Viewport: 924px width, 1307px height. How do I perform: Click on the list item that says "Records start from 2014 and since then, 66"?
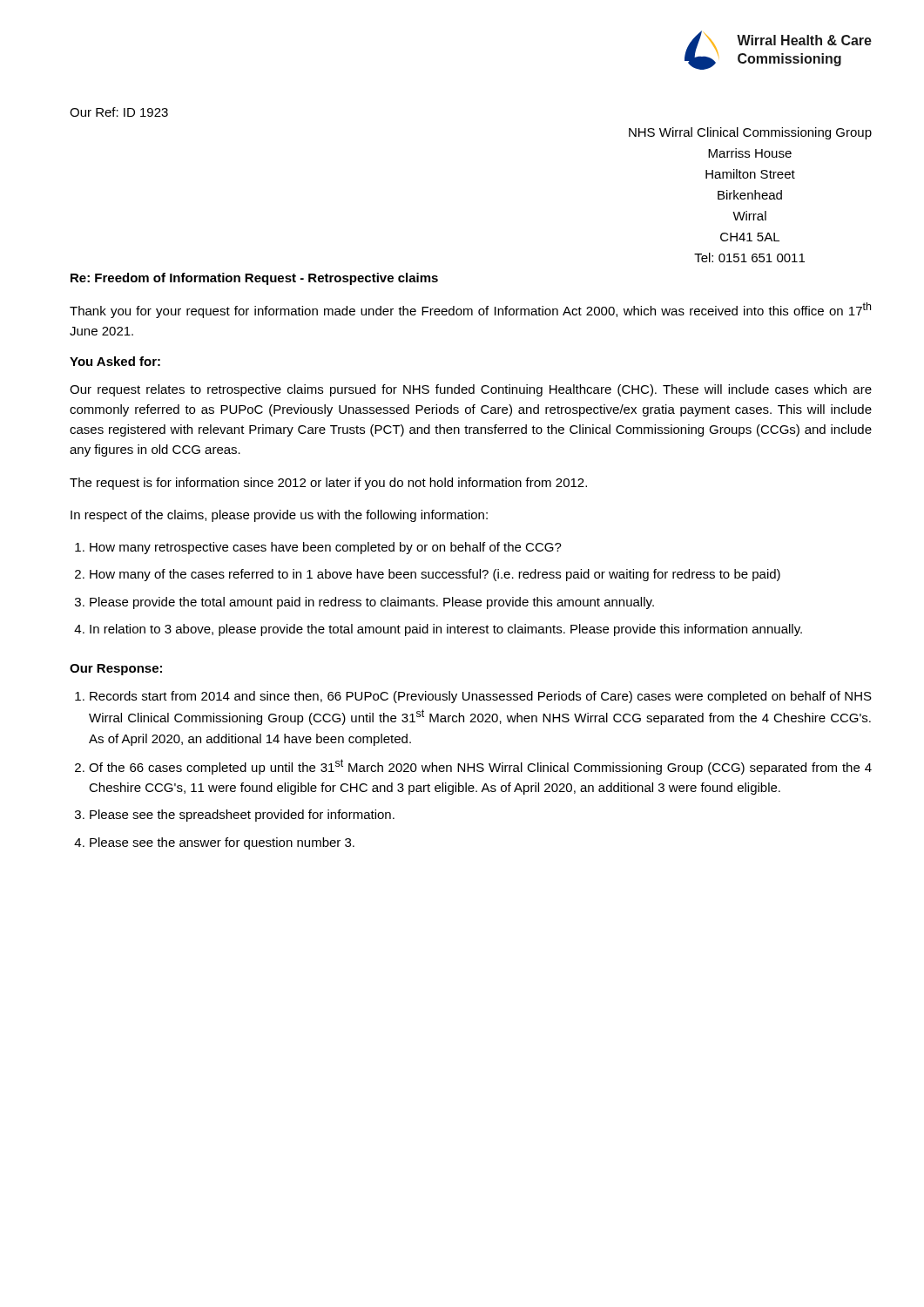click(480, 717)
